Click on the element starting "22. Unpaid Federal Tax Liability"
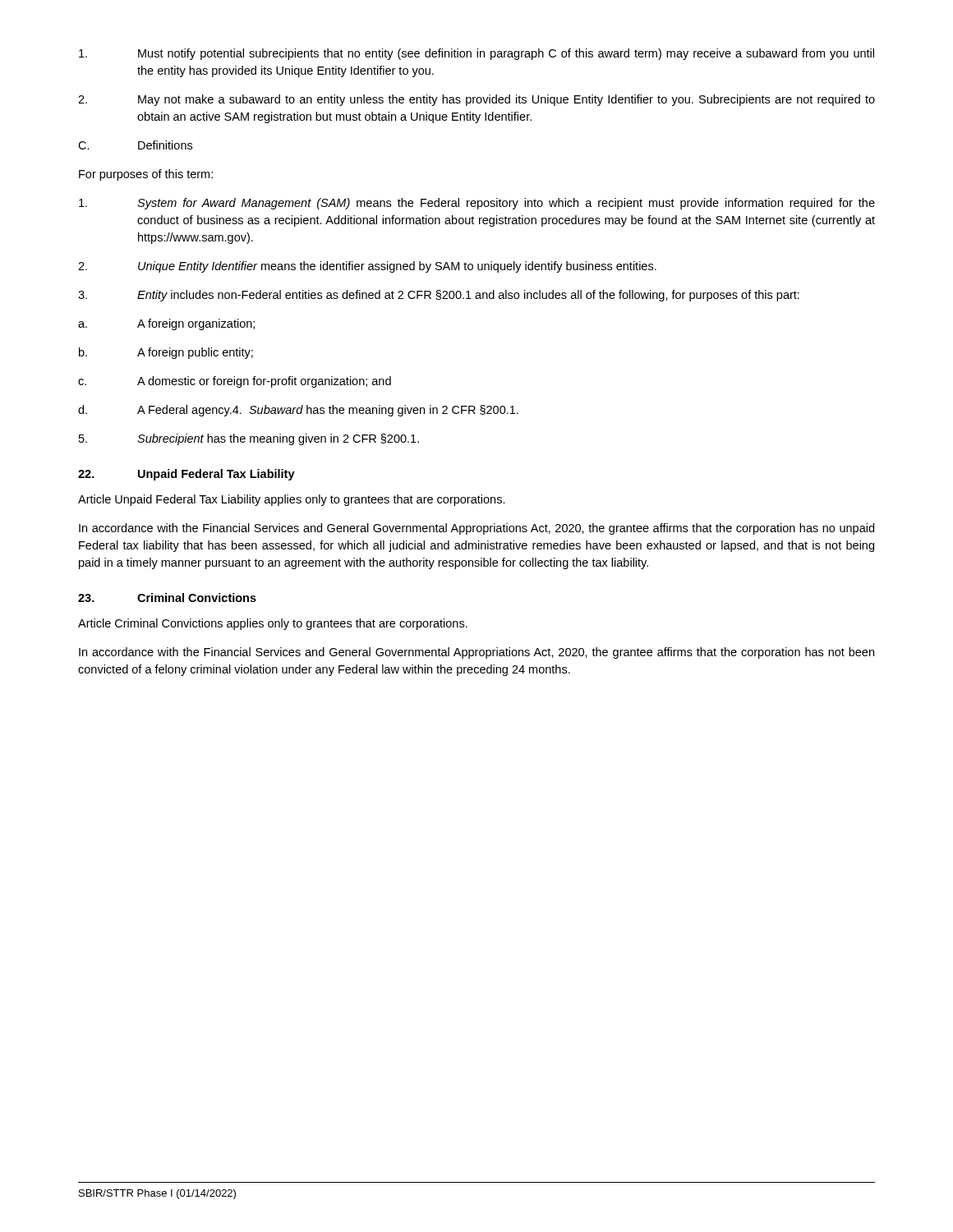The image size is (953, 1232). [186, 475]
